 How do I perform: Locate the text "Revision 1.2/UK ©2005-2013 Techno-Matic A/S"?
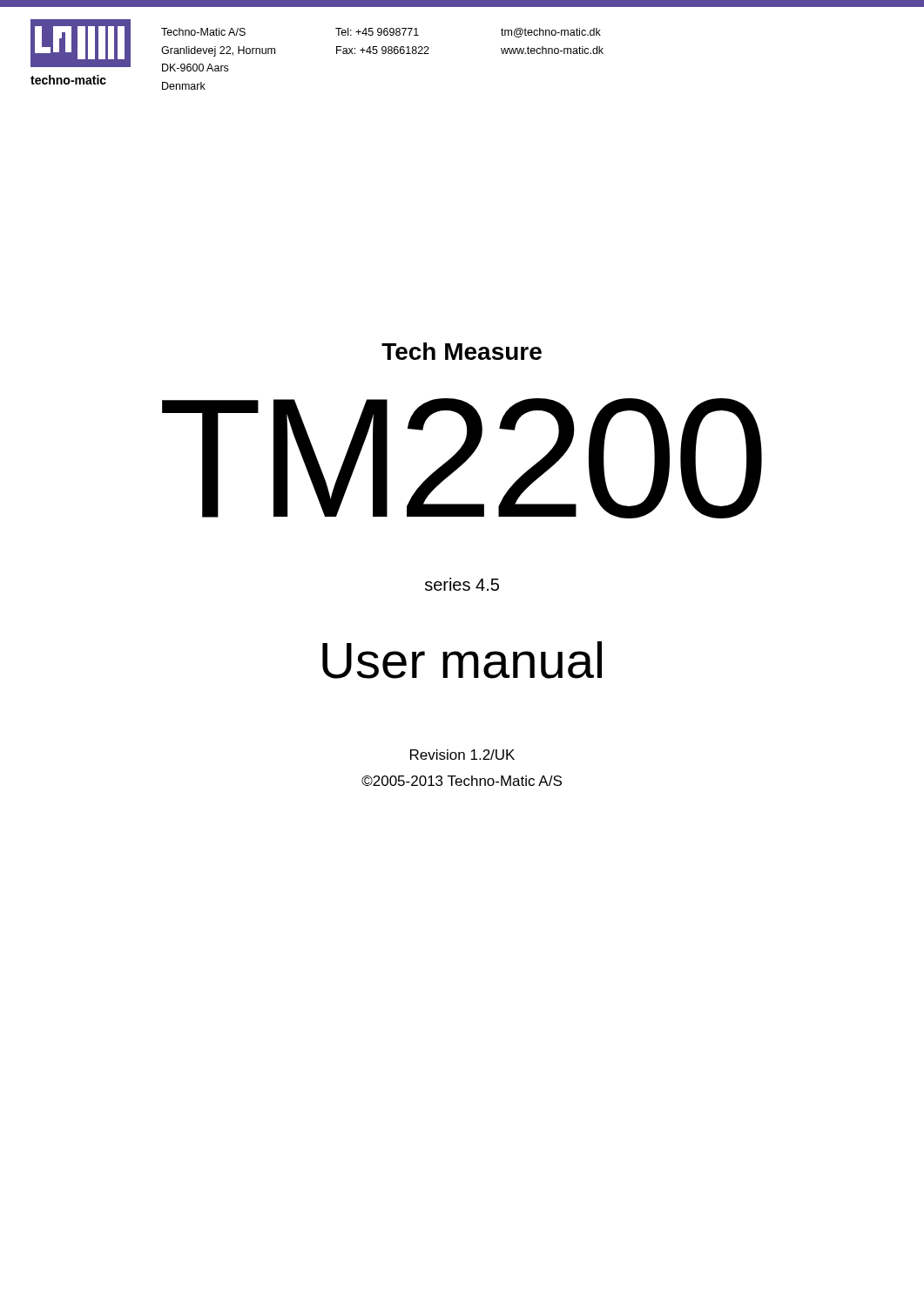(462, 768)
